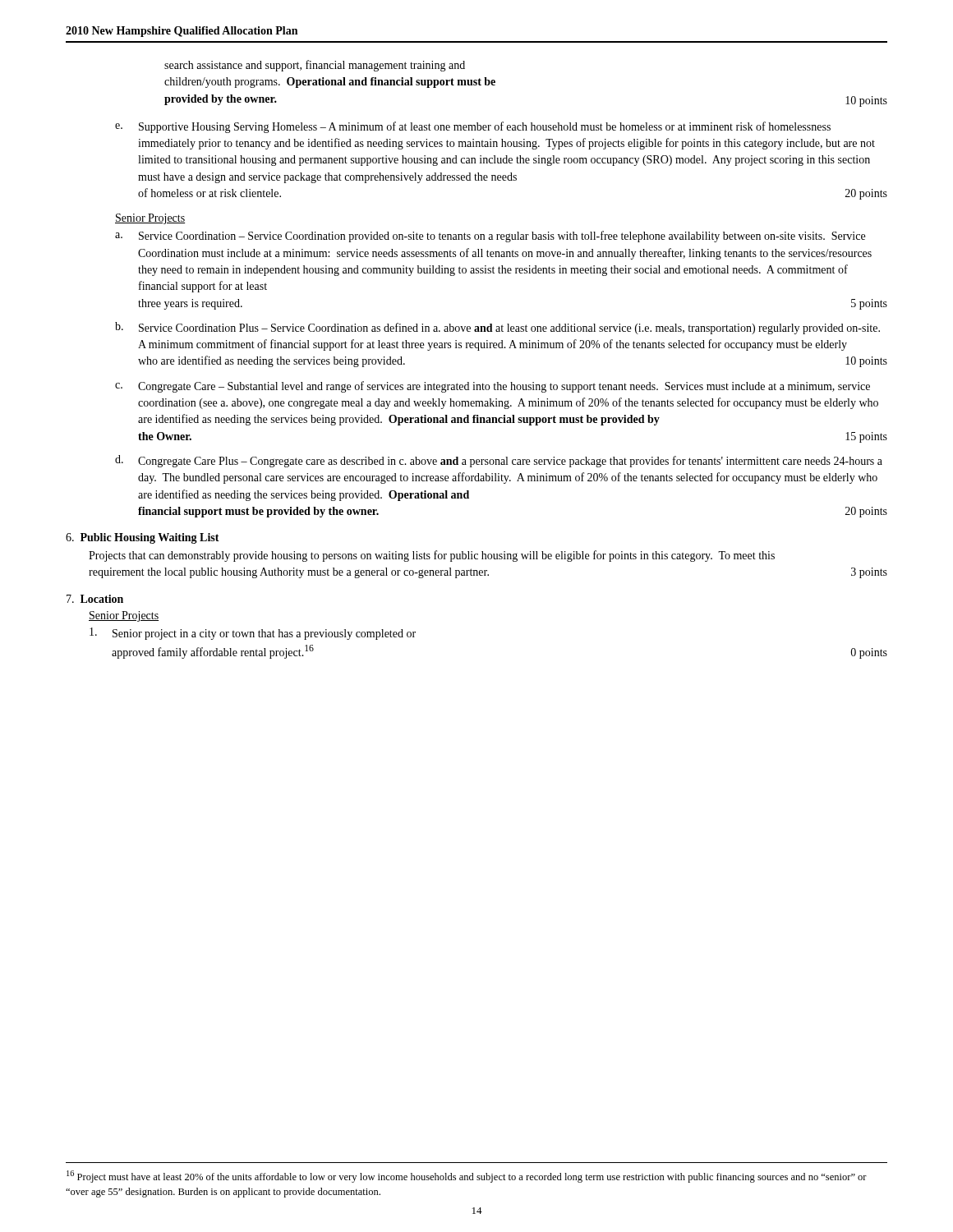Viewport: 953px width, 1232px height.
Task: Locate the list item containing "e. Supportive Housing Serving Homeless – A minimum"
Action: click(x=501, y=161)
